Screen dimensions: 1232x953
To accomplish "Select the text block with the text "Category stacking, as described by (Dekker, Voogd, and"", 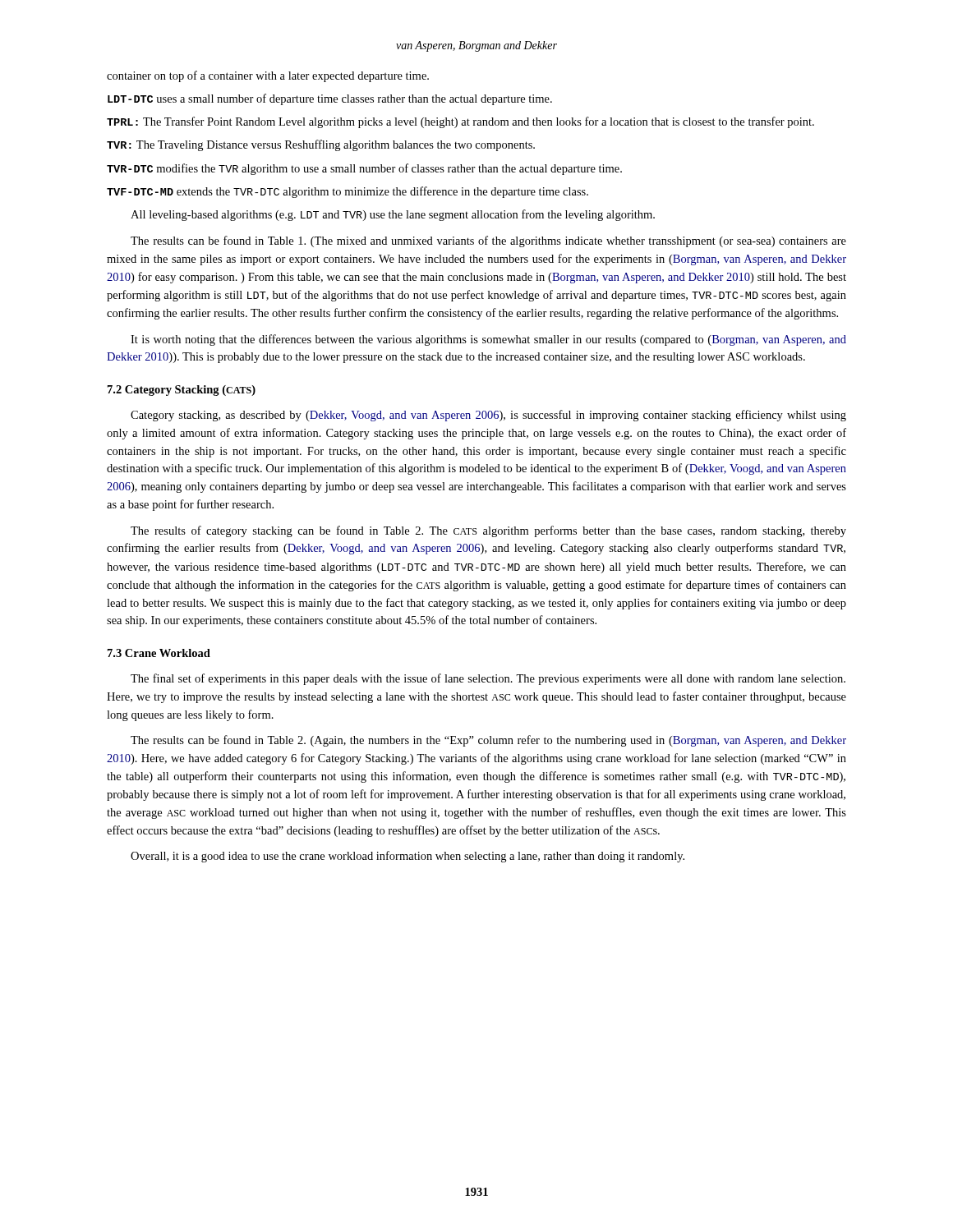I will click(x=476, y=459).
